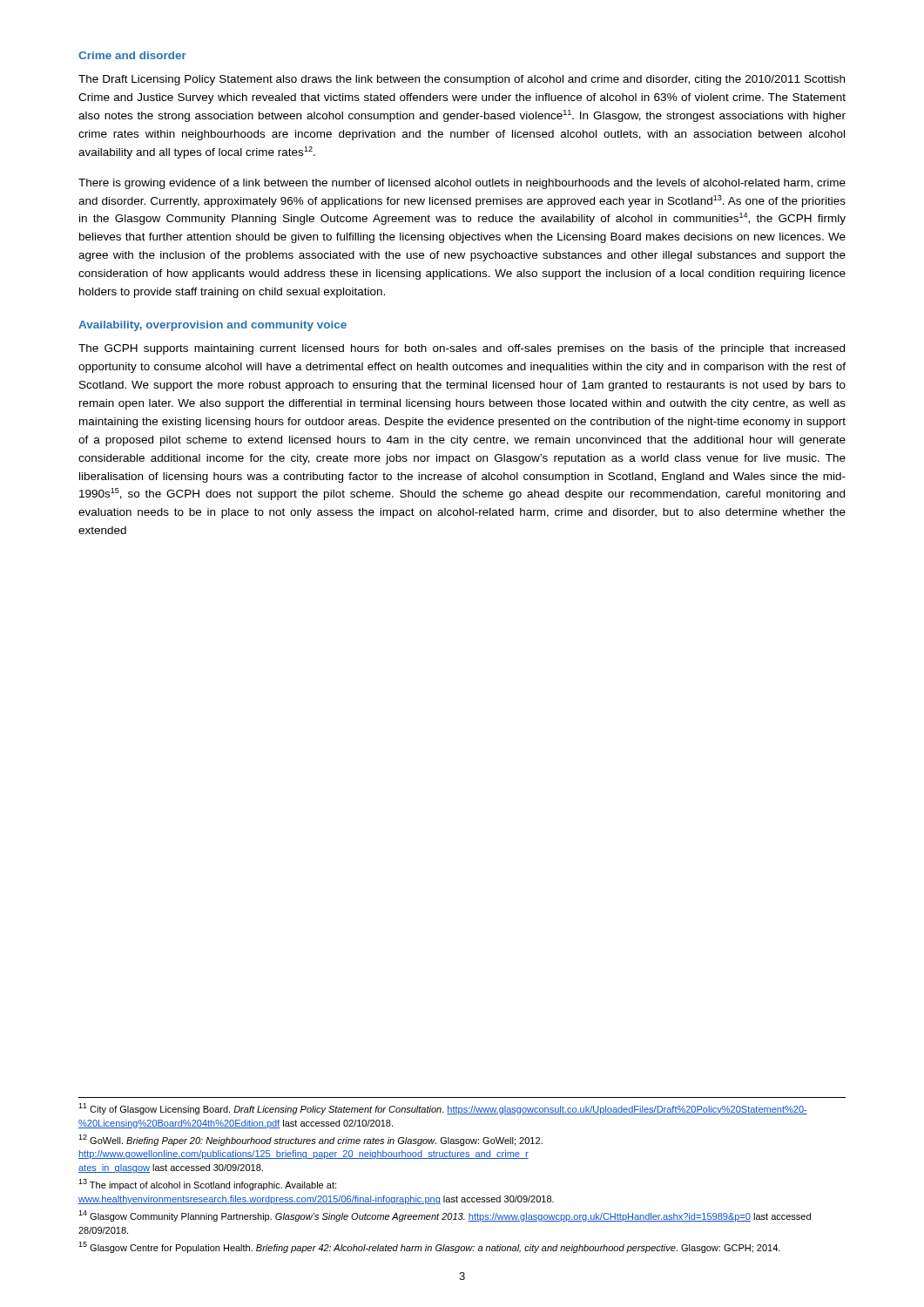Image resolution: width=924 pixels, height=1307 pixels.
Task: Find the footnote that reads "15 Glasgow Centre for Population Health. Briefing"
Action: (429, 1247)
